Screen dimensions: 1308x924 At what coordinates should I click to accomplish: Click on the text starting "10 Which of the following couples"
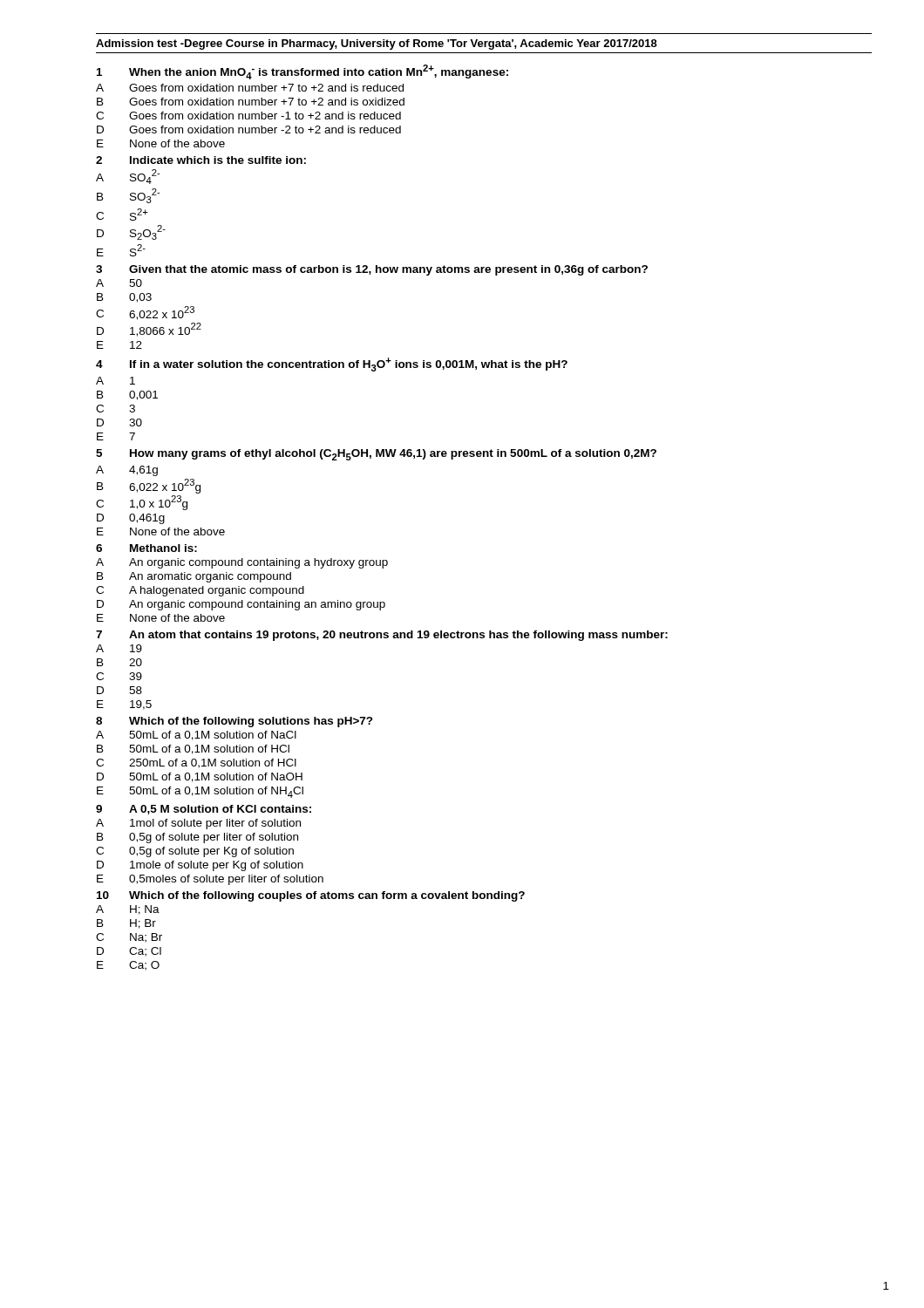coord(311,896)
